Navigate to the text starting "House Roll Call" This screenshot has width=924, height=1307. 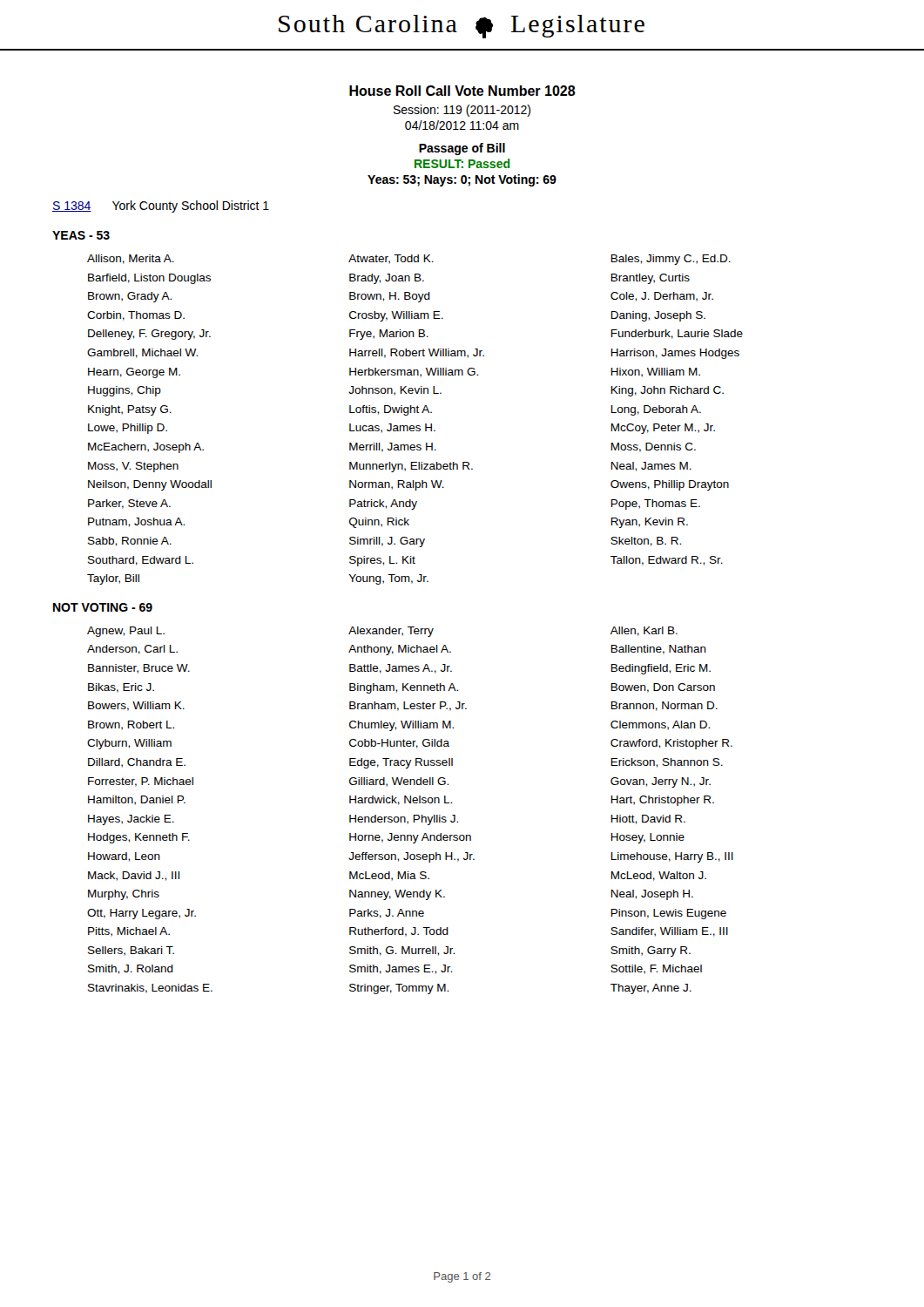click(462, 91)
